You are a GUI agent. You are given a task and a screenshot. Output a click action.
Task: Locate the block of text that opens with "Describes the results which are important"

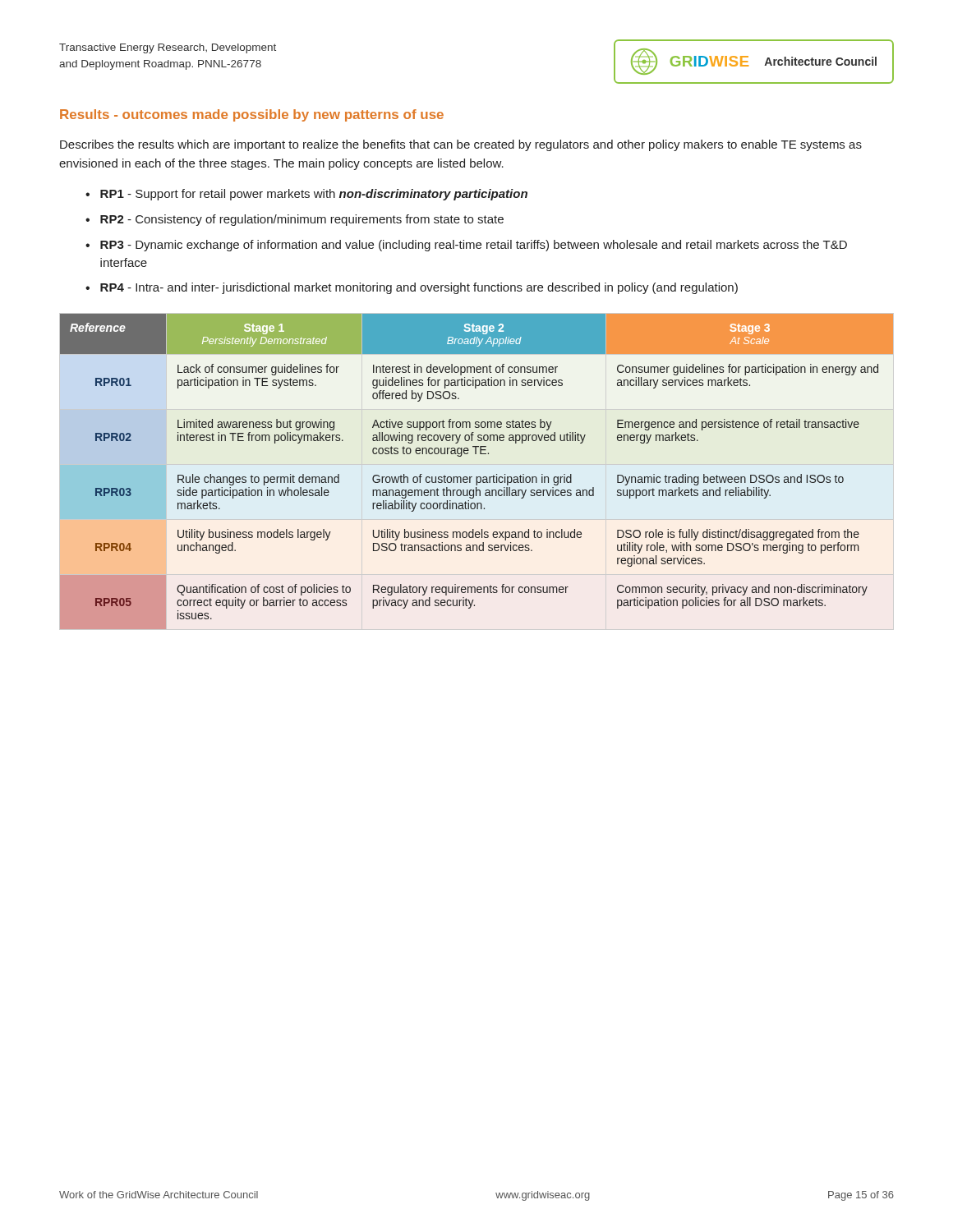(x=460, y=154)
